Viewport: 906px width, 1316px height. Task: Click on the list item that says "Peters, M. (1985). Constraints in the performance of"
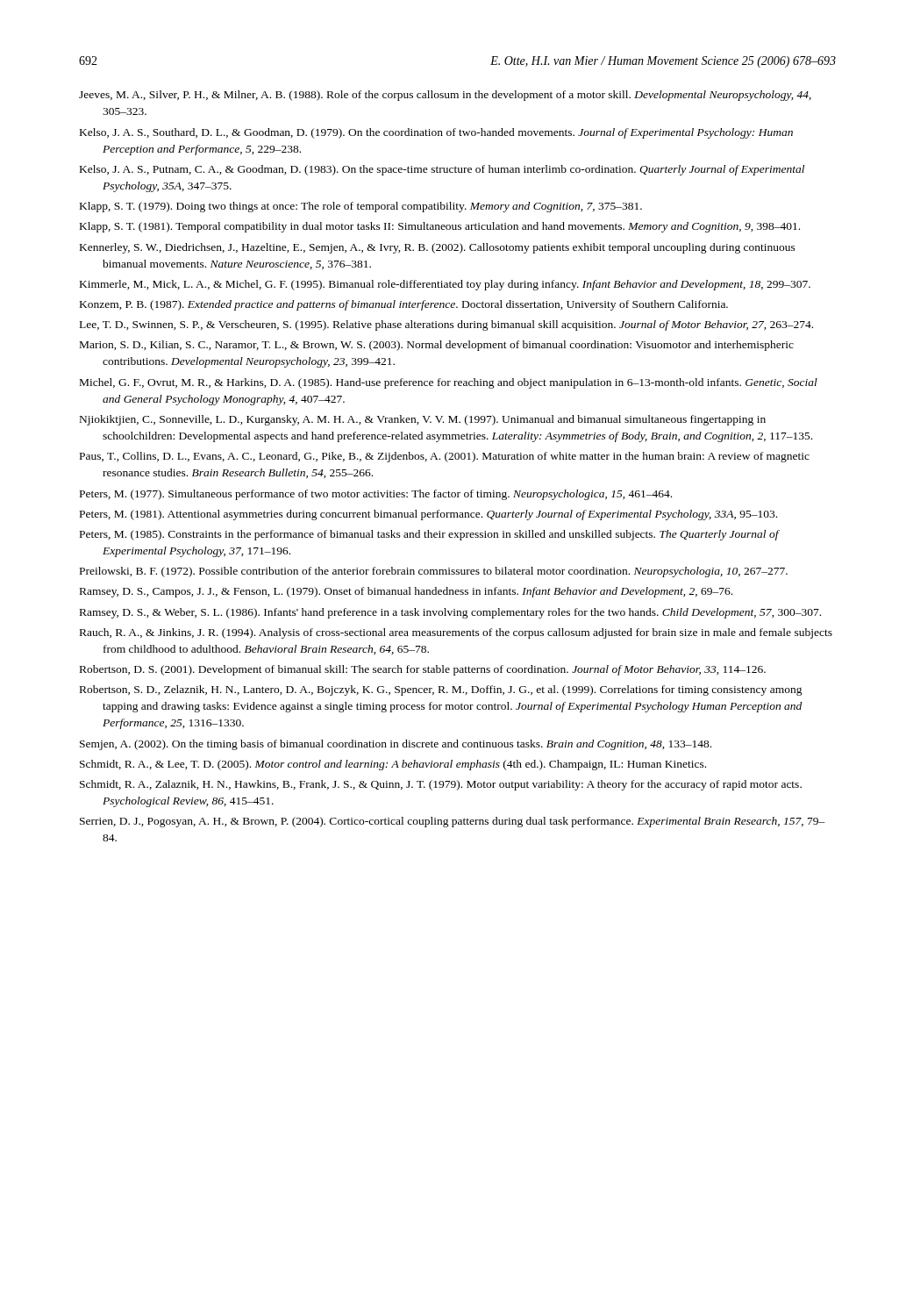429,542
